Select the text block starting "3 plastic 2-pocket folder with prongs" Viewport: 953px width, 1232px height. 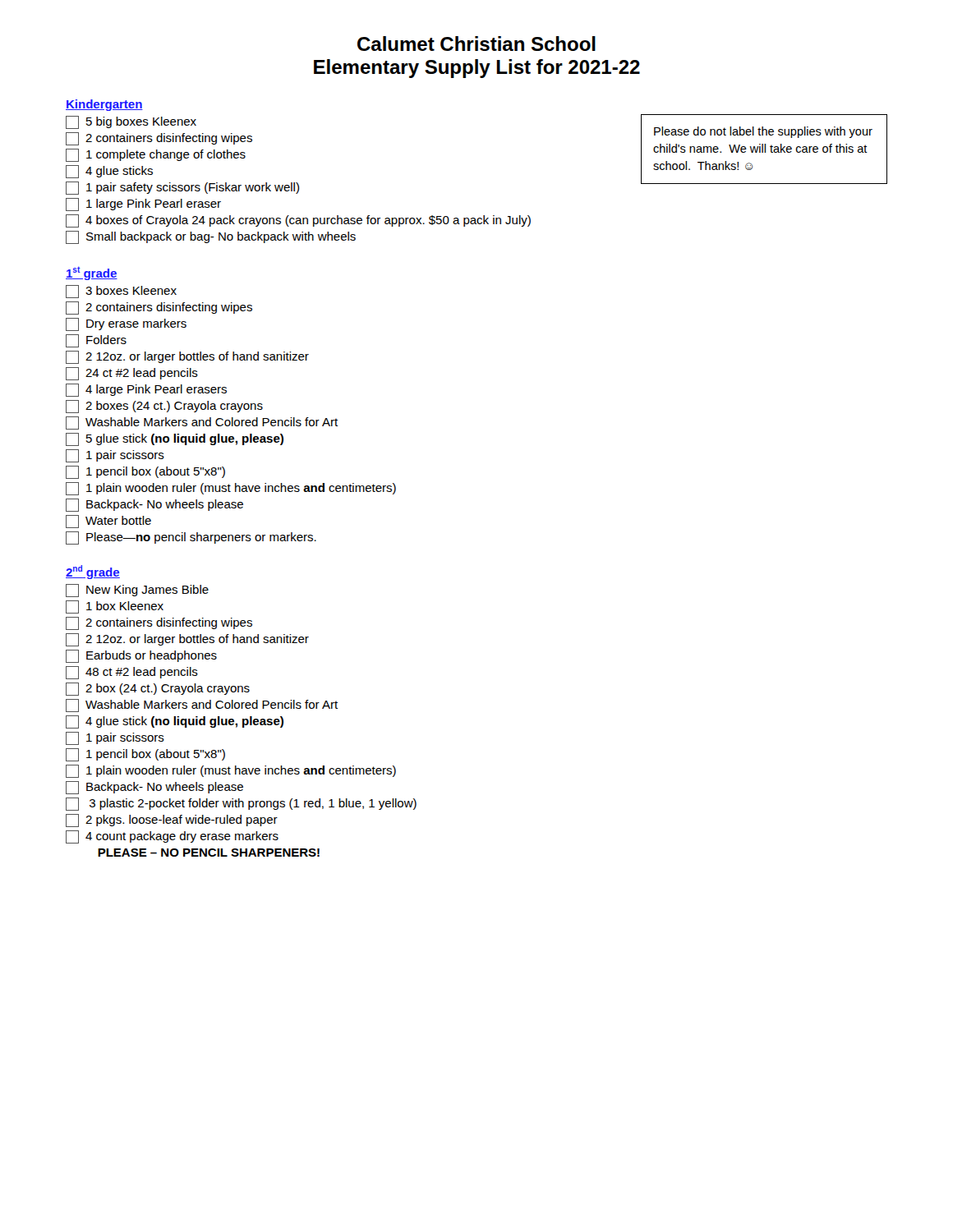tap(241, 803)
